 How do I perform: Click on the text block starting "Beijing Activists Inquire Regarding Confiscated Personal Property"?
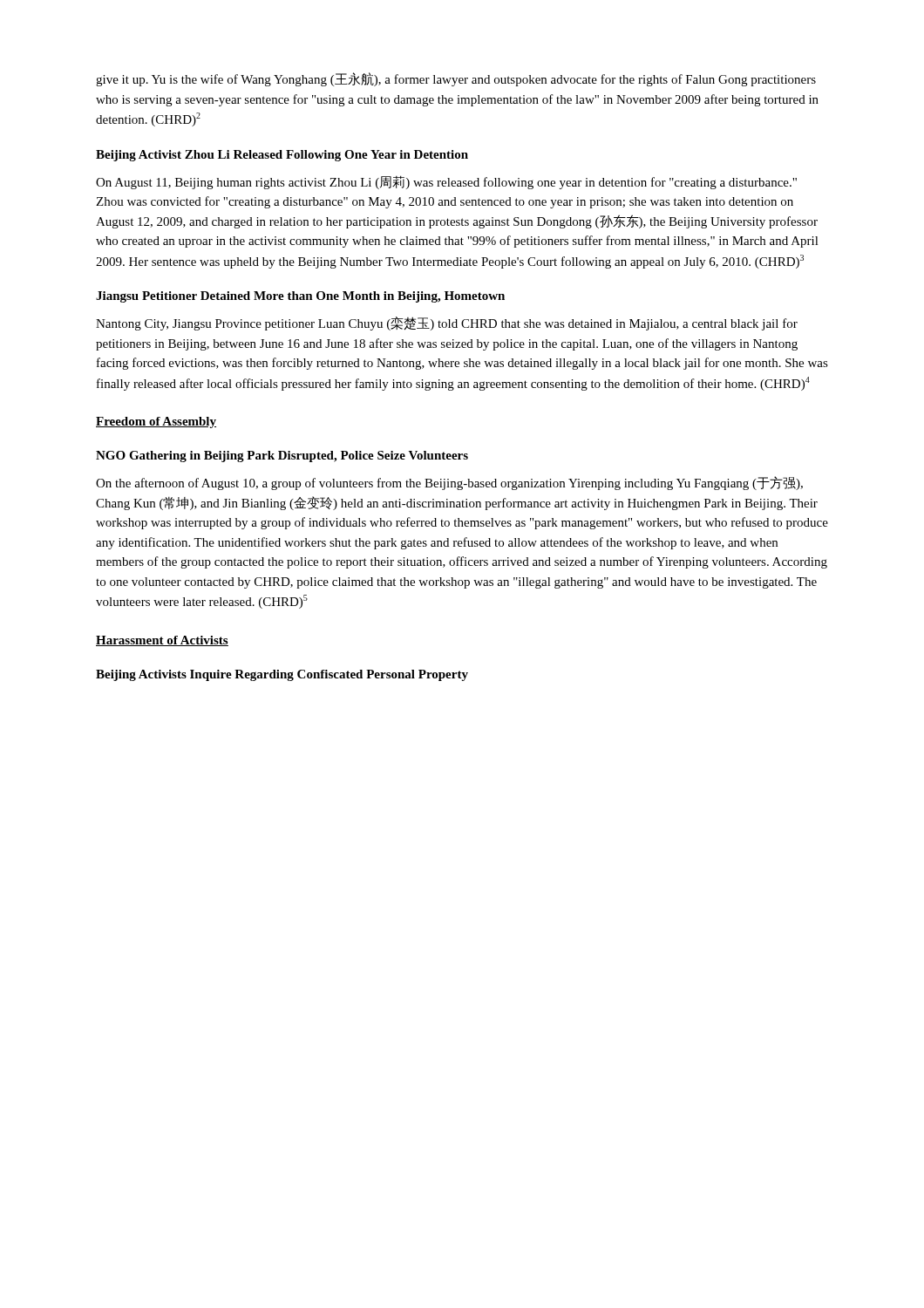[462, 674]
